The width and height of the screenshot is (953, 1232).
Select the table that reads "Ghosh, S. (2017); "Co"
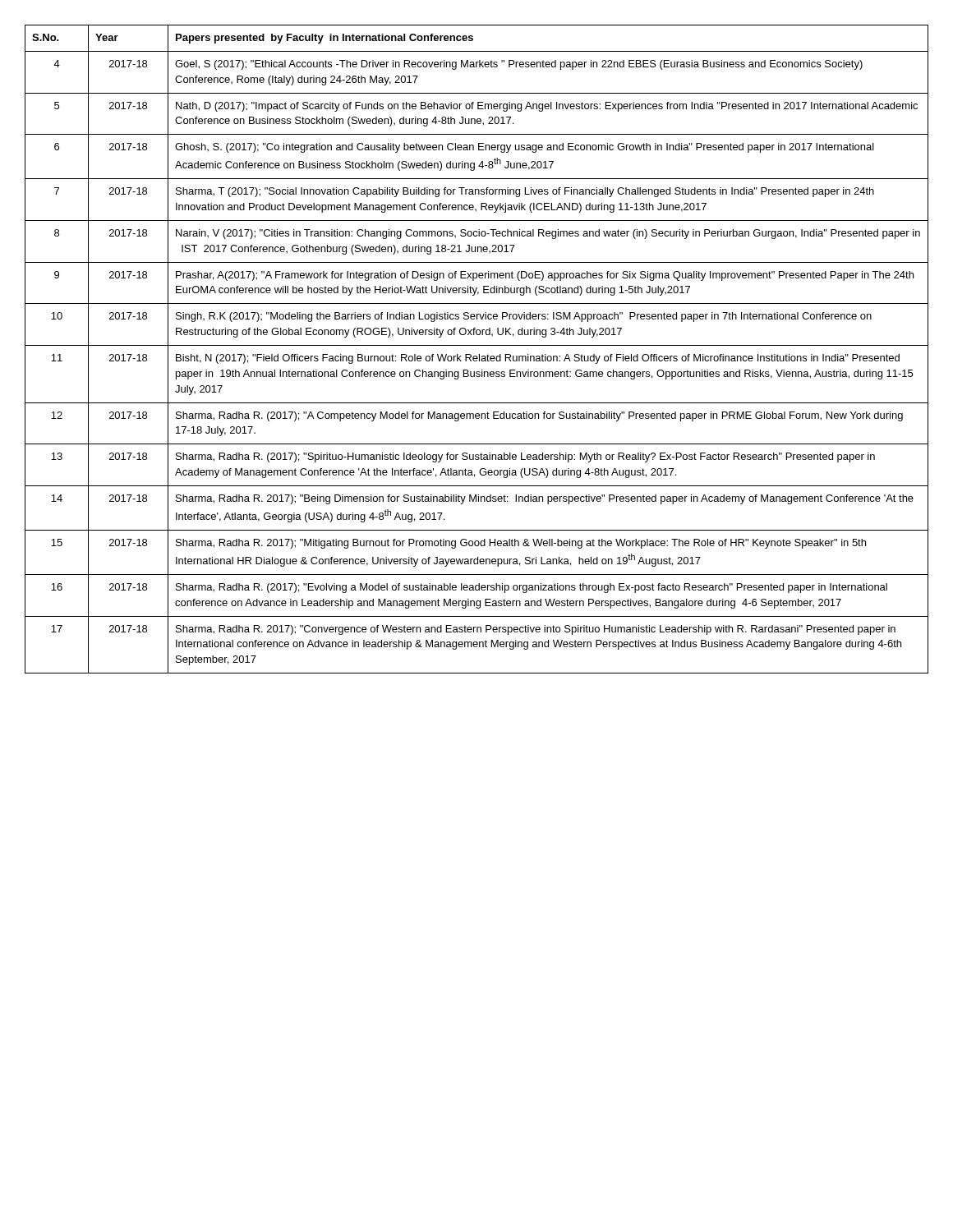click(x=476, y=349)
